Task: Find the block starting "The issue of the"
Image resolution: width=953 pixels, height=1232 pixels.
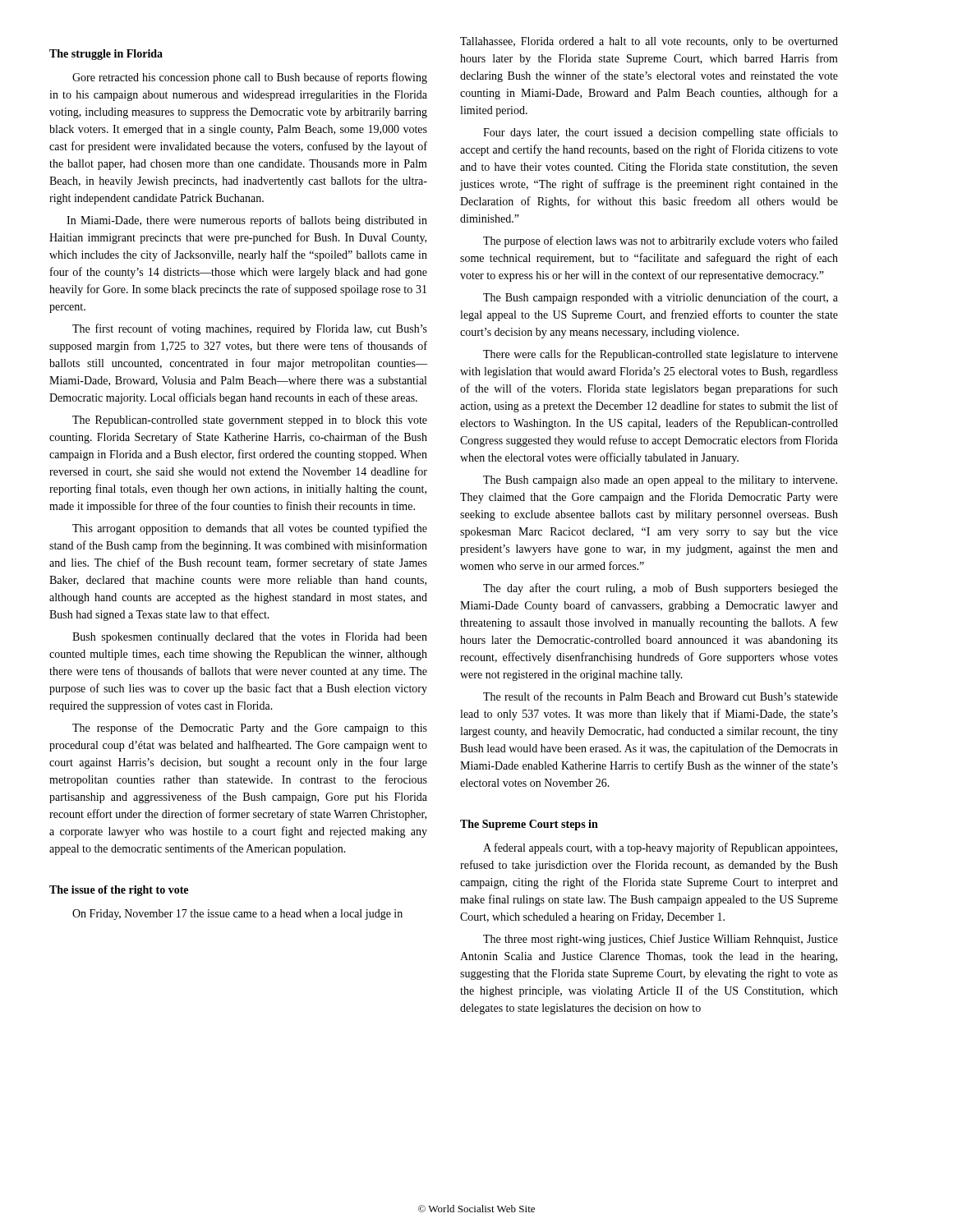Action: (x=119, y=891)
